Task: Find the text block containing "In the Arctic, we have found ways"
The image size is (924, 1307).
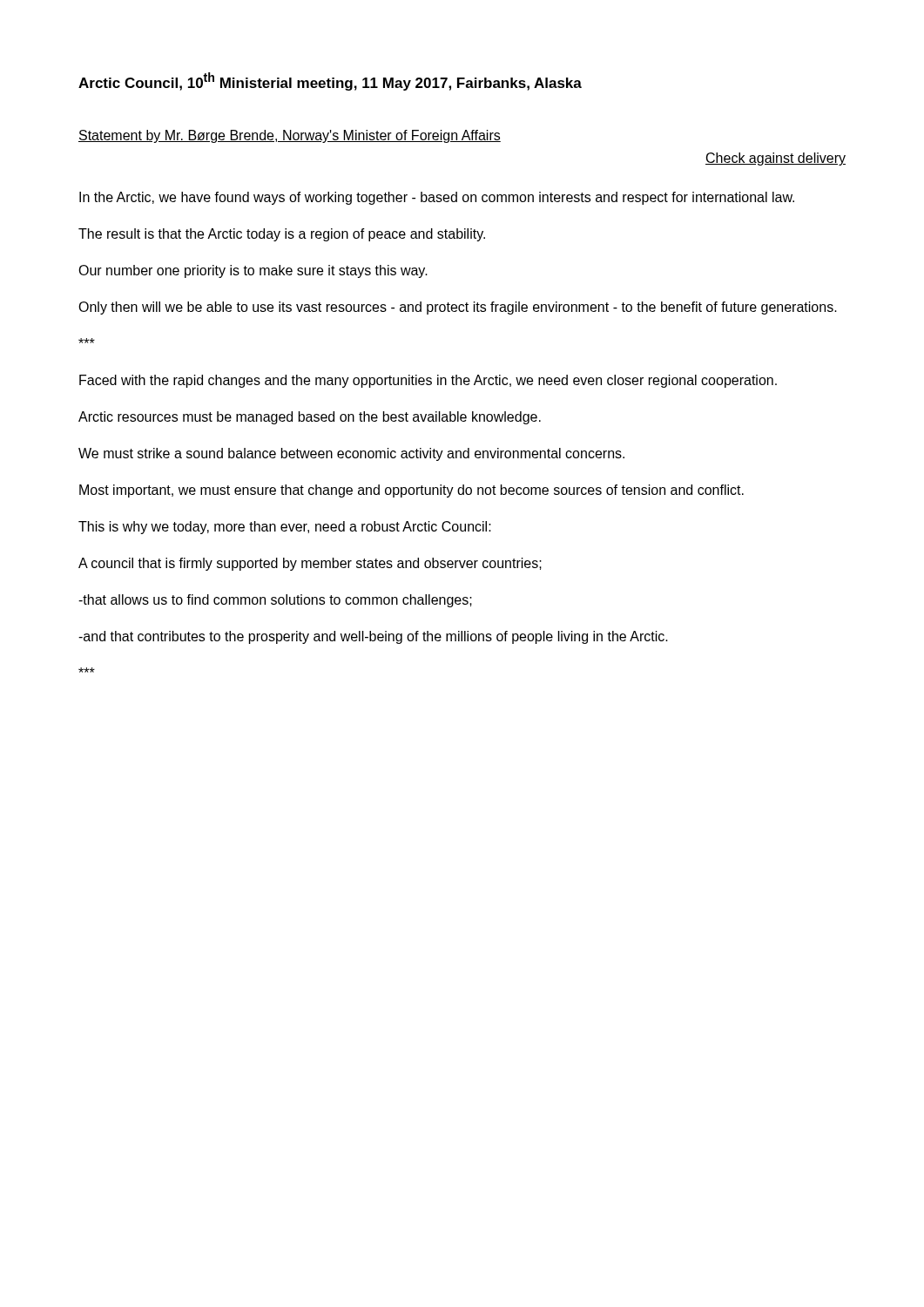Action: coord(462,198)
